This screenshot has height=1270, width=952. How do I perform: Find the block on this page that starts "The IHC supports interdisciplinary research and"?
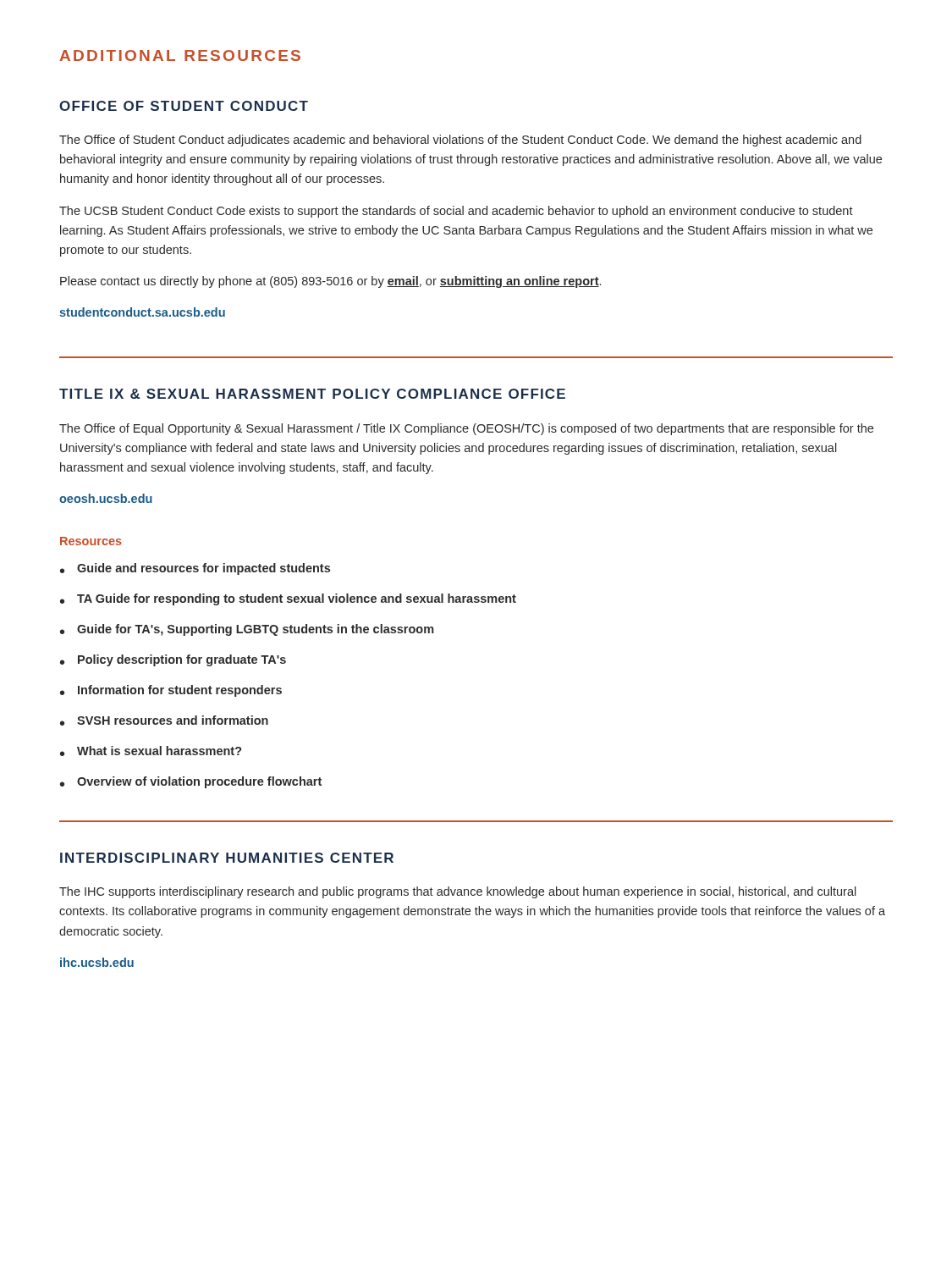point(472,911)
